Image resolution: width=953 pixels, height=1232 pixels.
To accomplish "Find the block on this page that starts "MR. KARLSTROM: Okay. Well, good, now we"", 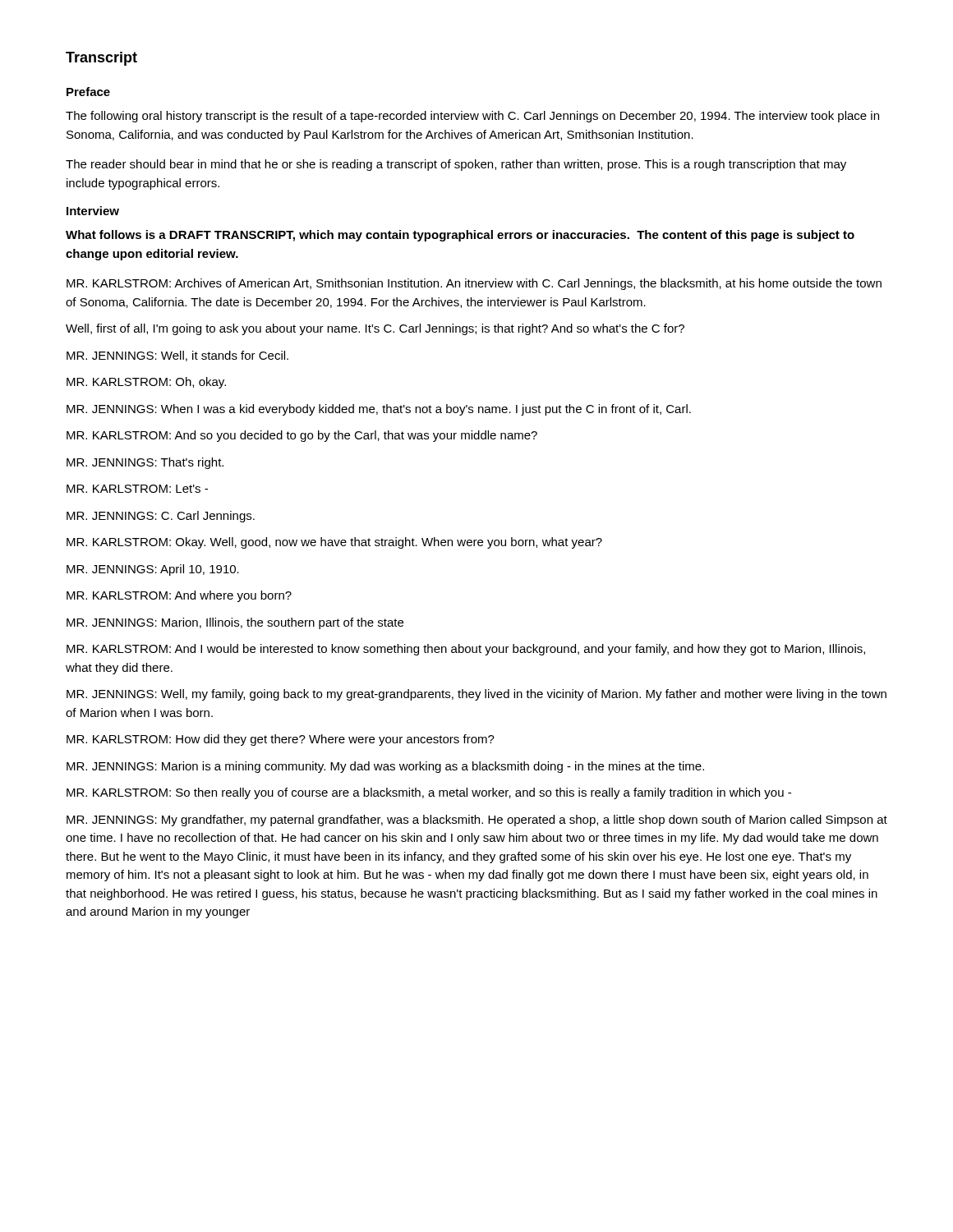I will coord(334,542).
